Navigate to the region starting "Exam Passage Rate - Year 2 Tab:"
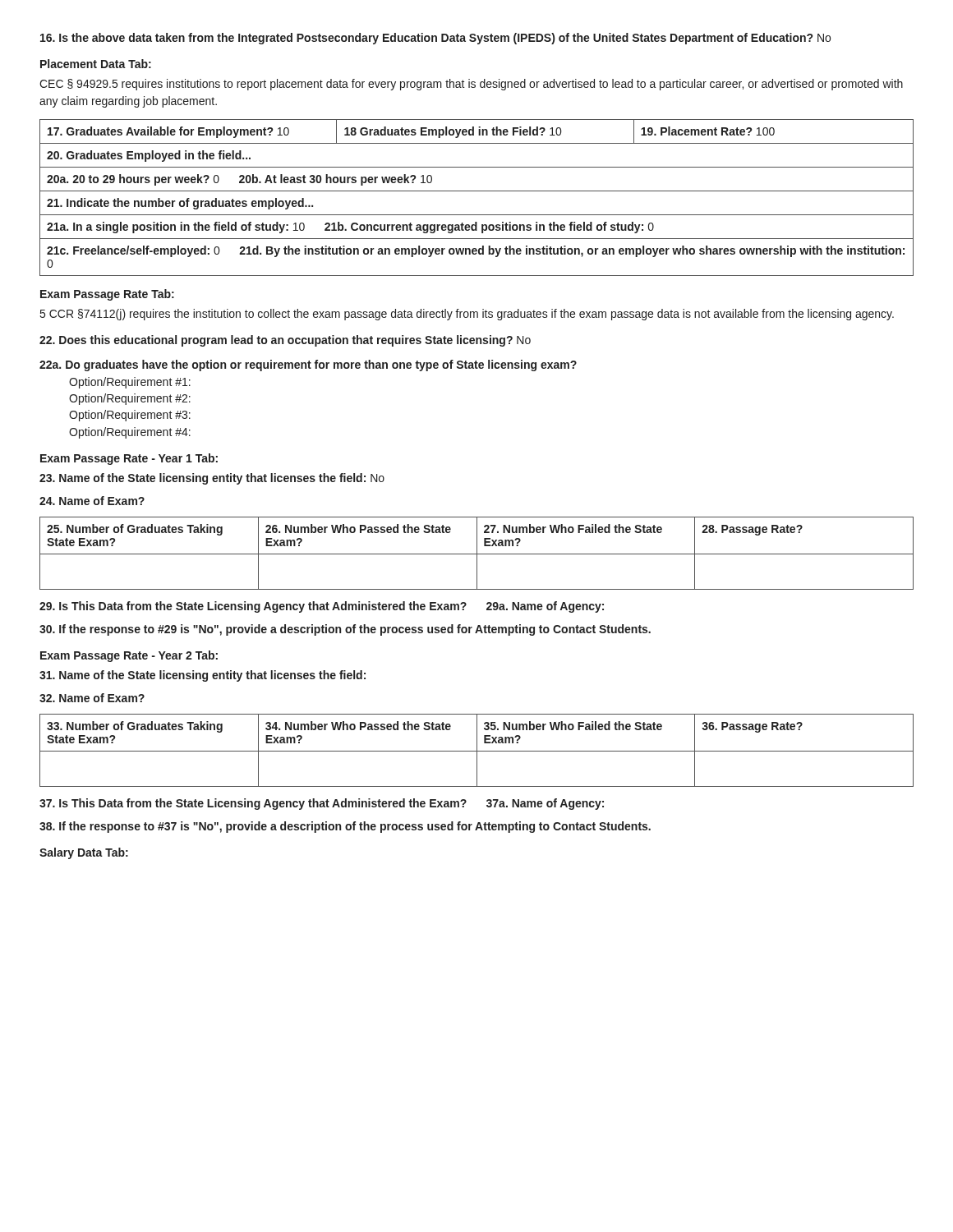This screenshot has width=953, height=1232. [129, 656]
